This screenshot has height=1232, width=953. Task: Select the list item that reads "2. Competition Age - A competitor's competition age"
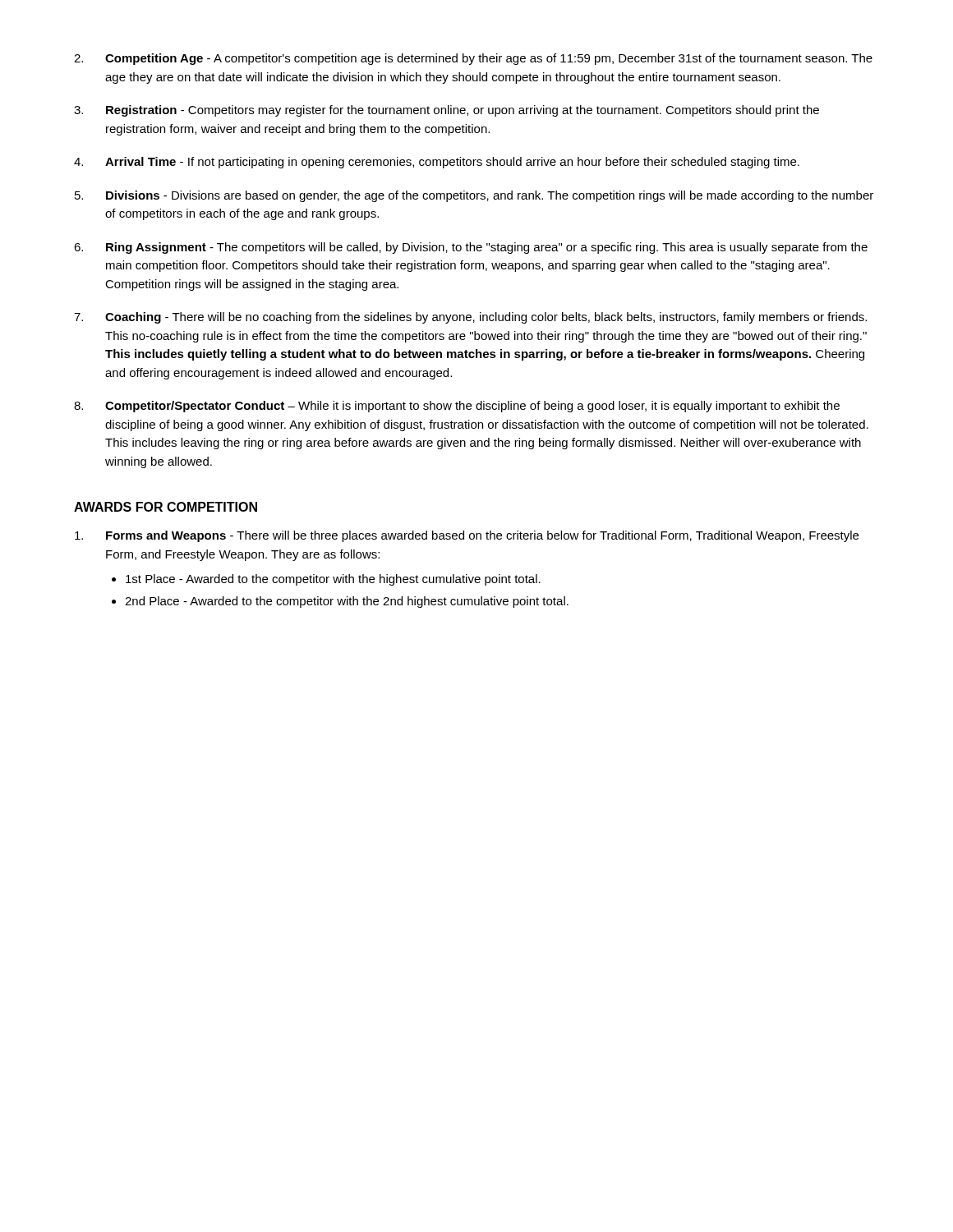click(x=476, y=68)
